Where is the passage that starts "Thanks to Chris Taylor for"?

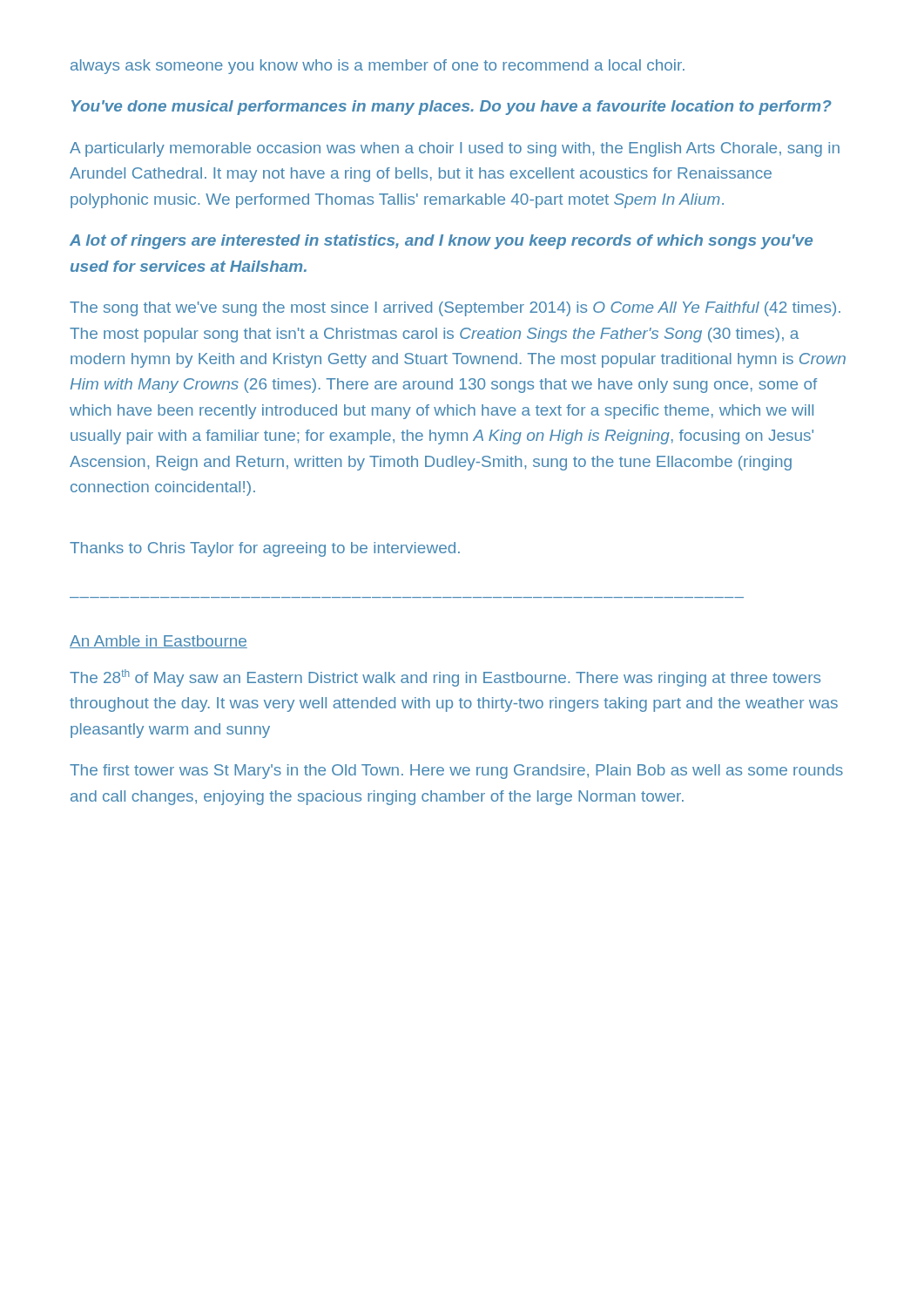point(265,547)
